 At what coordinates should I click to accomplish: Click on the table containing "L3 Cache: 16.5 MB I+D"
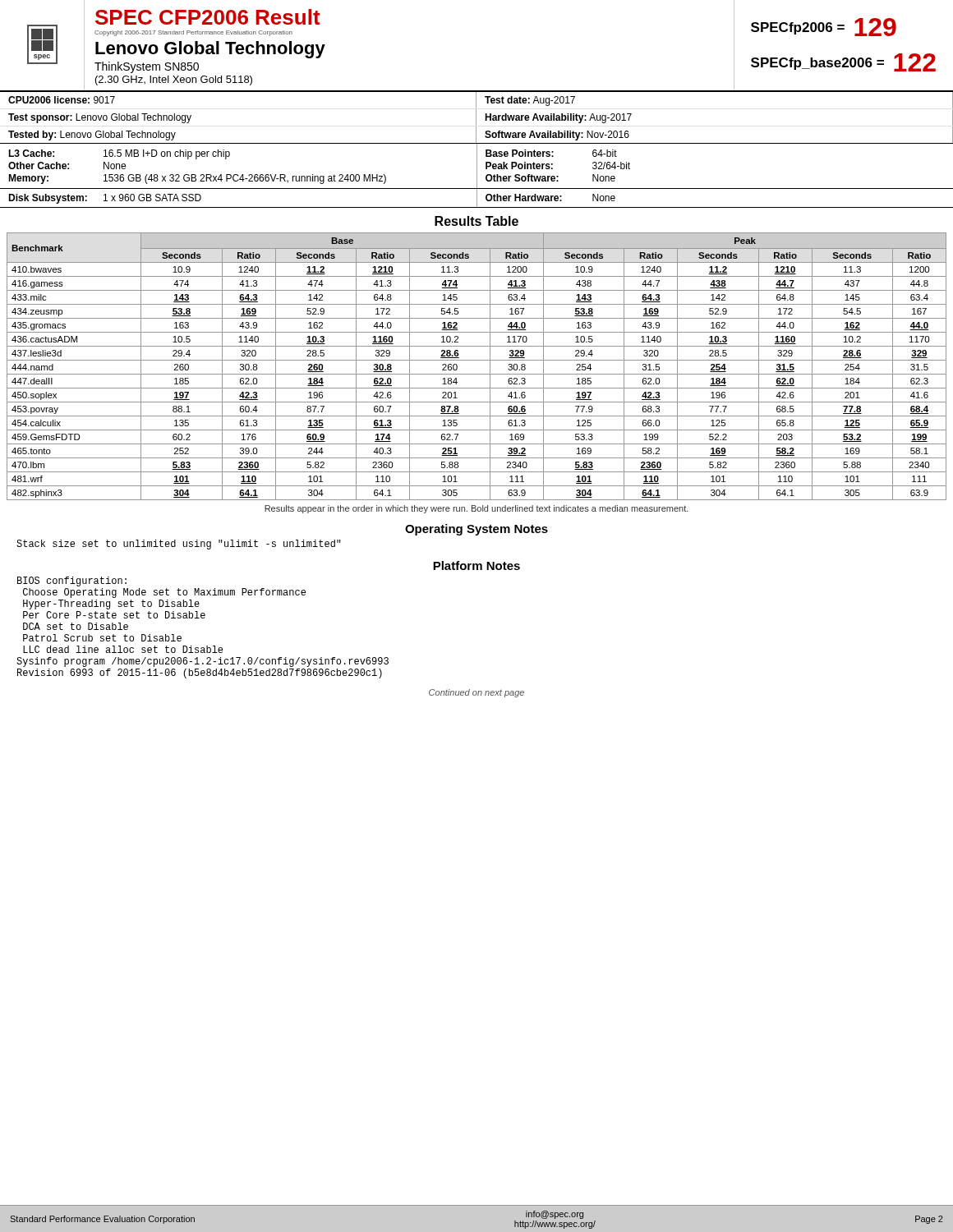pyautogui.click(x=476, y=166)
